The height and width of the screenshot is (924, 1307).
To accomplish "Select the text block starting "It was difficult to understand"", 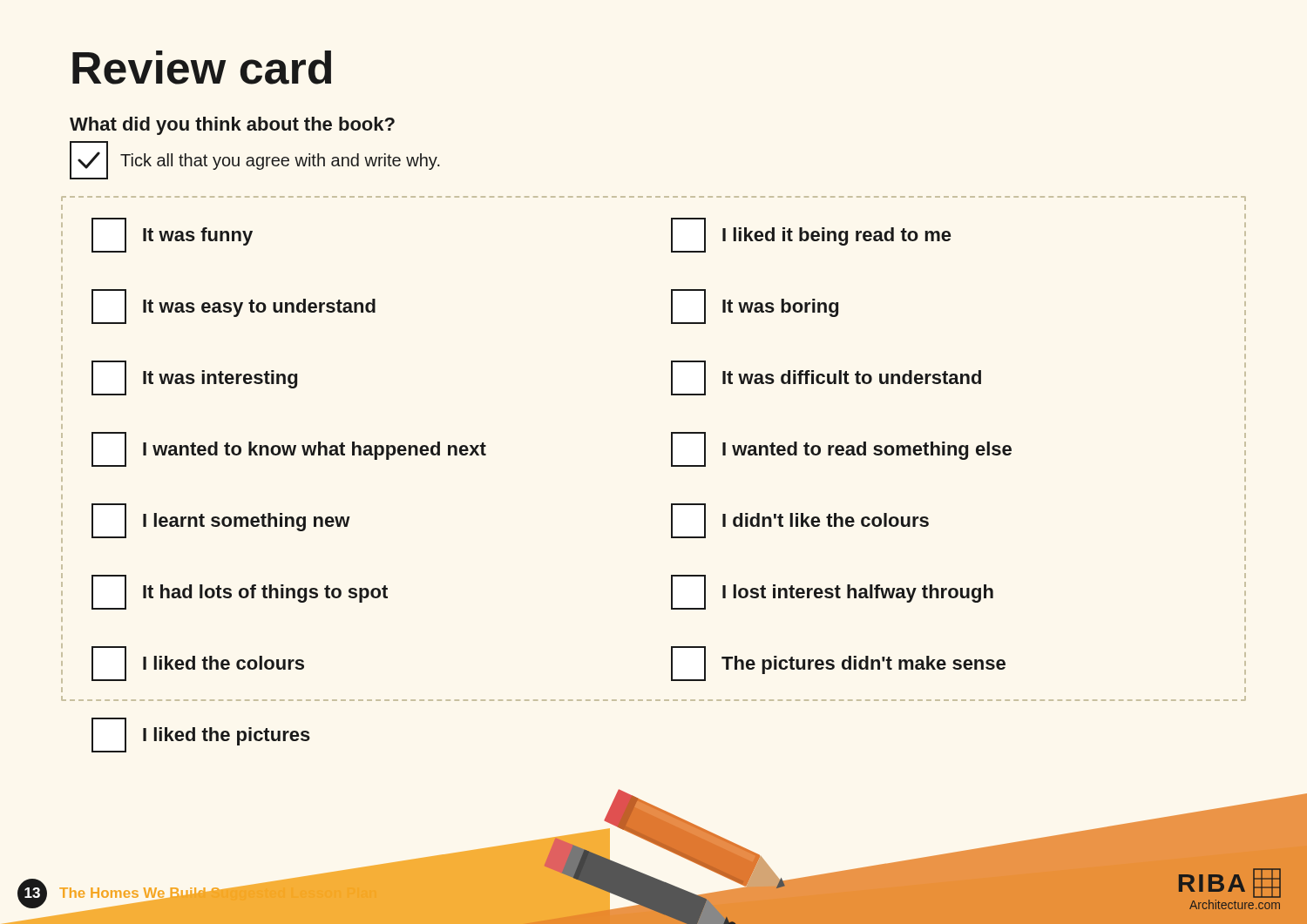I will coord(827,378).
